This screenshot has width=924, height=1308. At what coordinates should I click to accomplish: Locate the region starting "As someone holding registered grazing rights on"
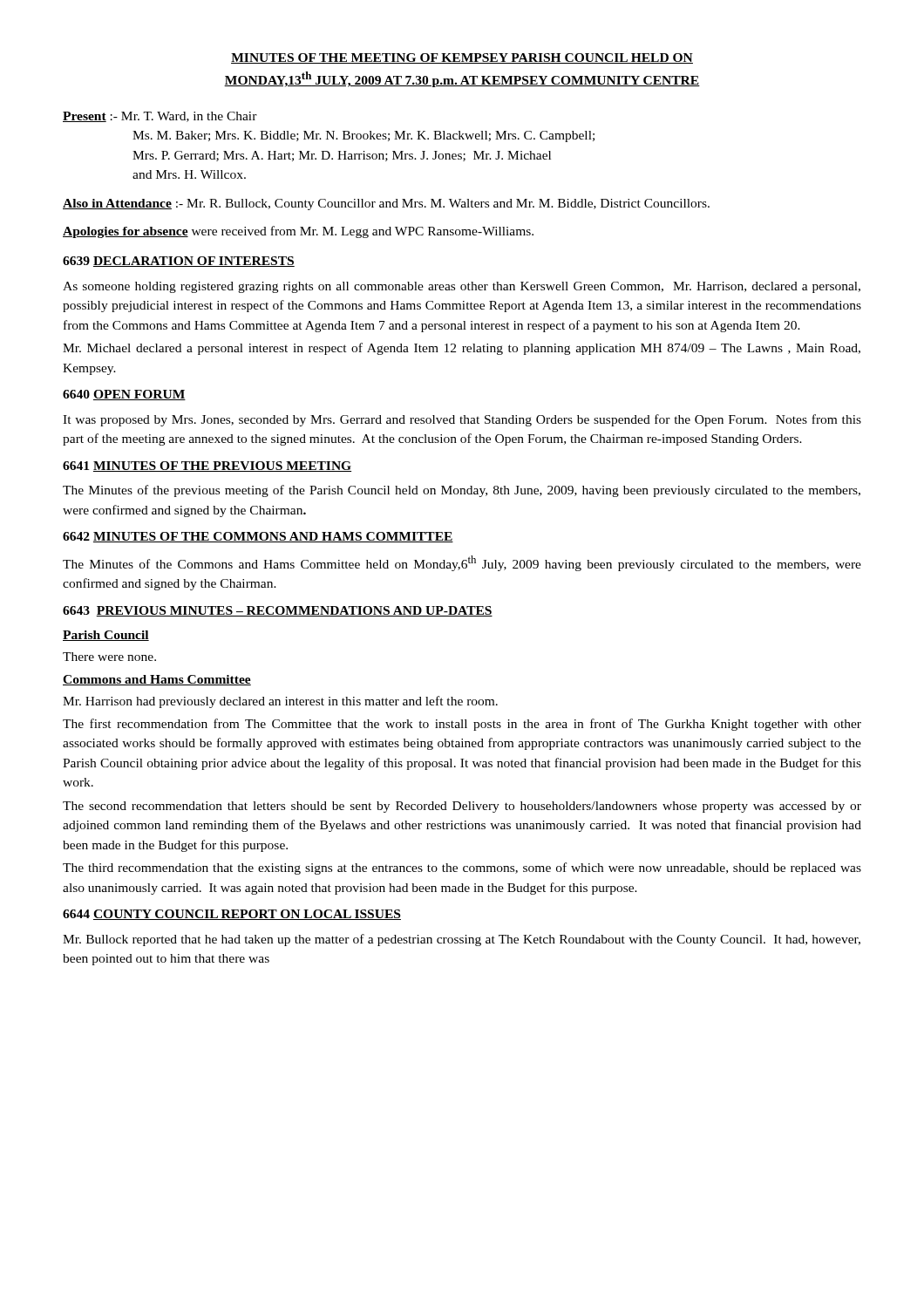click(x=462, y=327)
